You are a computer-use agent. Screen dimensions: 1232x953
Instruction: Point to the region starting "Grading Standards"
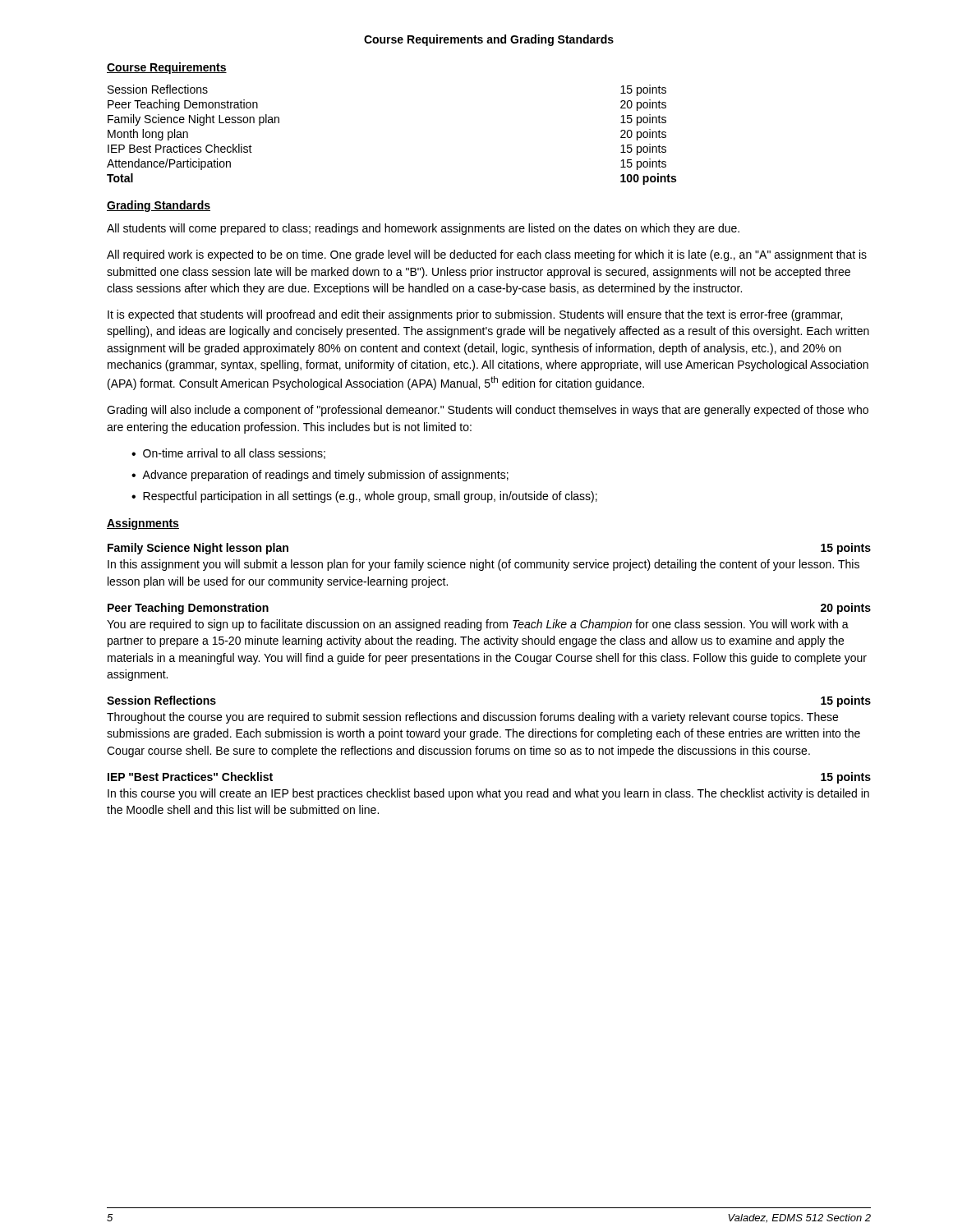159,205
